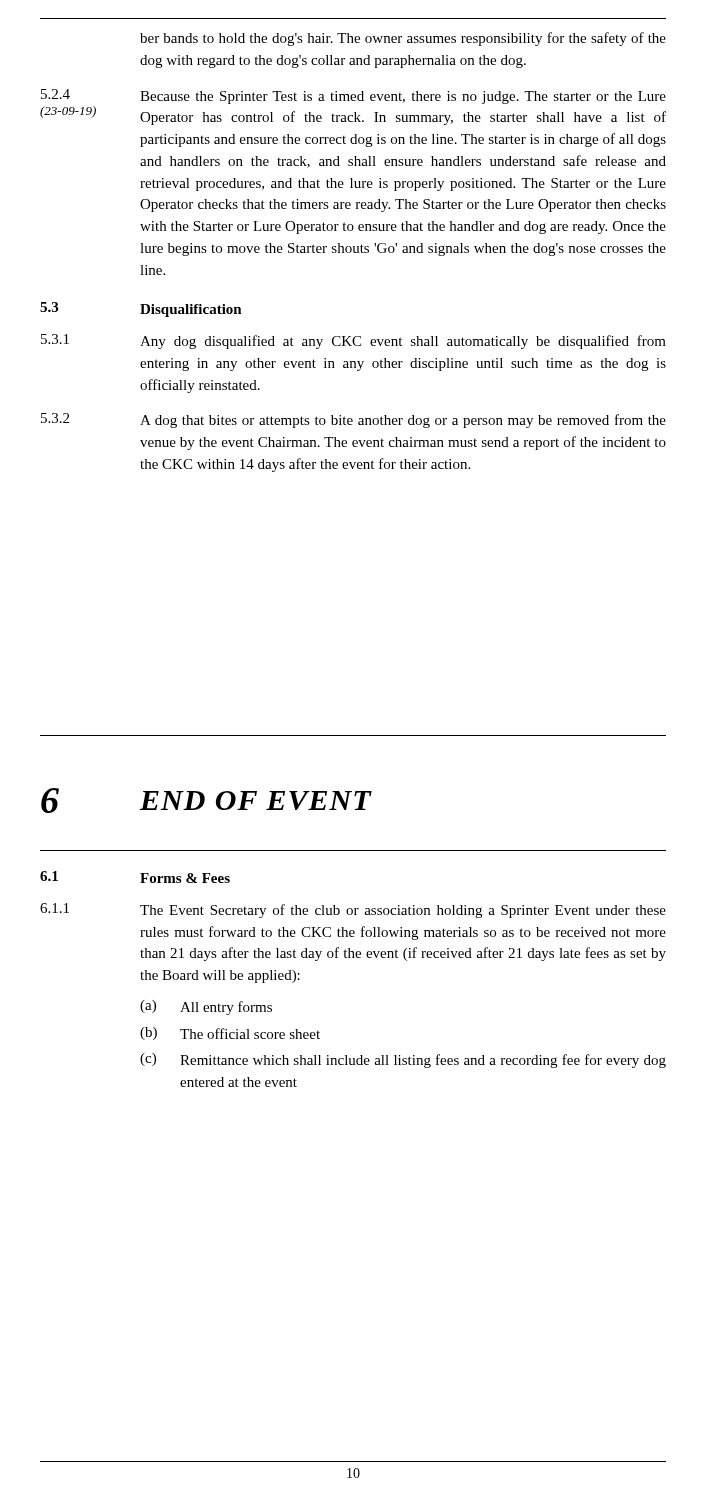
Task: Click on the element starting "6.1 Forms & Fees"
Action: pos(42,876)
